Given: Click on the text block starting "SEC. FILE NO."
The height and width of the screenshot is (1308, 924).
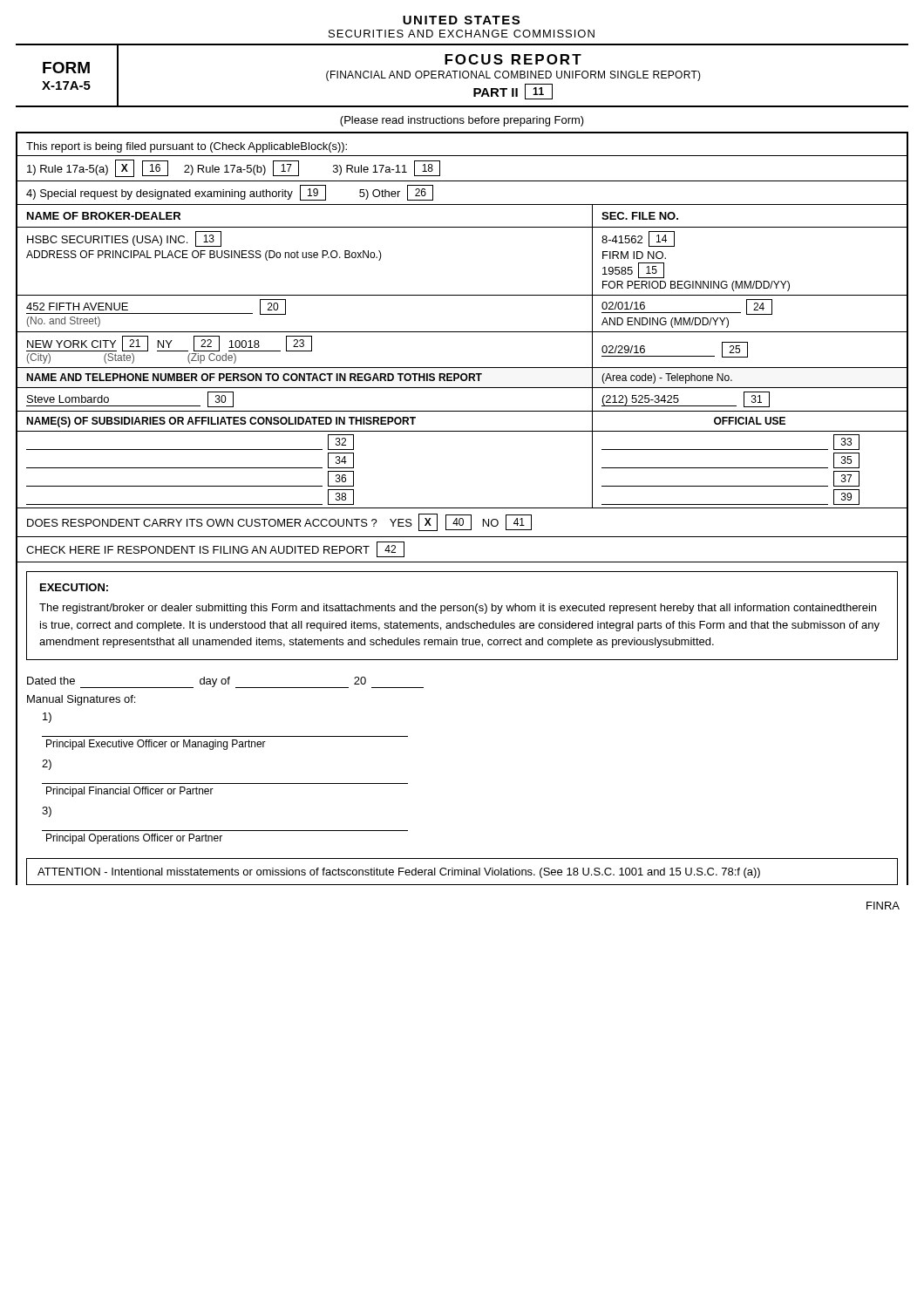Looking at the screenshot, I should point(640,216).
